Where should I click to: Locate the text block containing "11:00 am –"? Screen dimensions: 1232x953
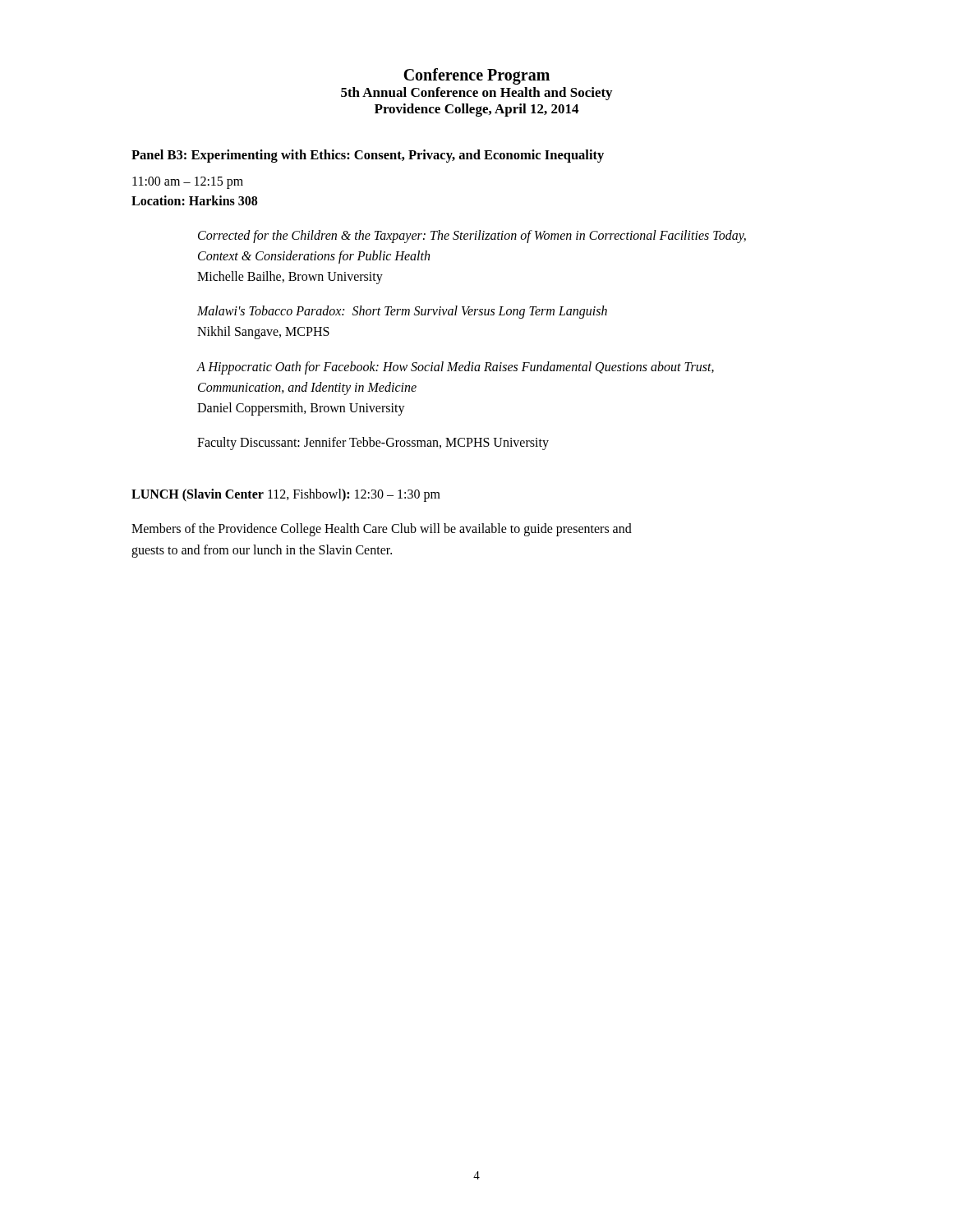coord(195,191)
